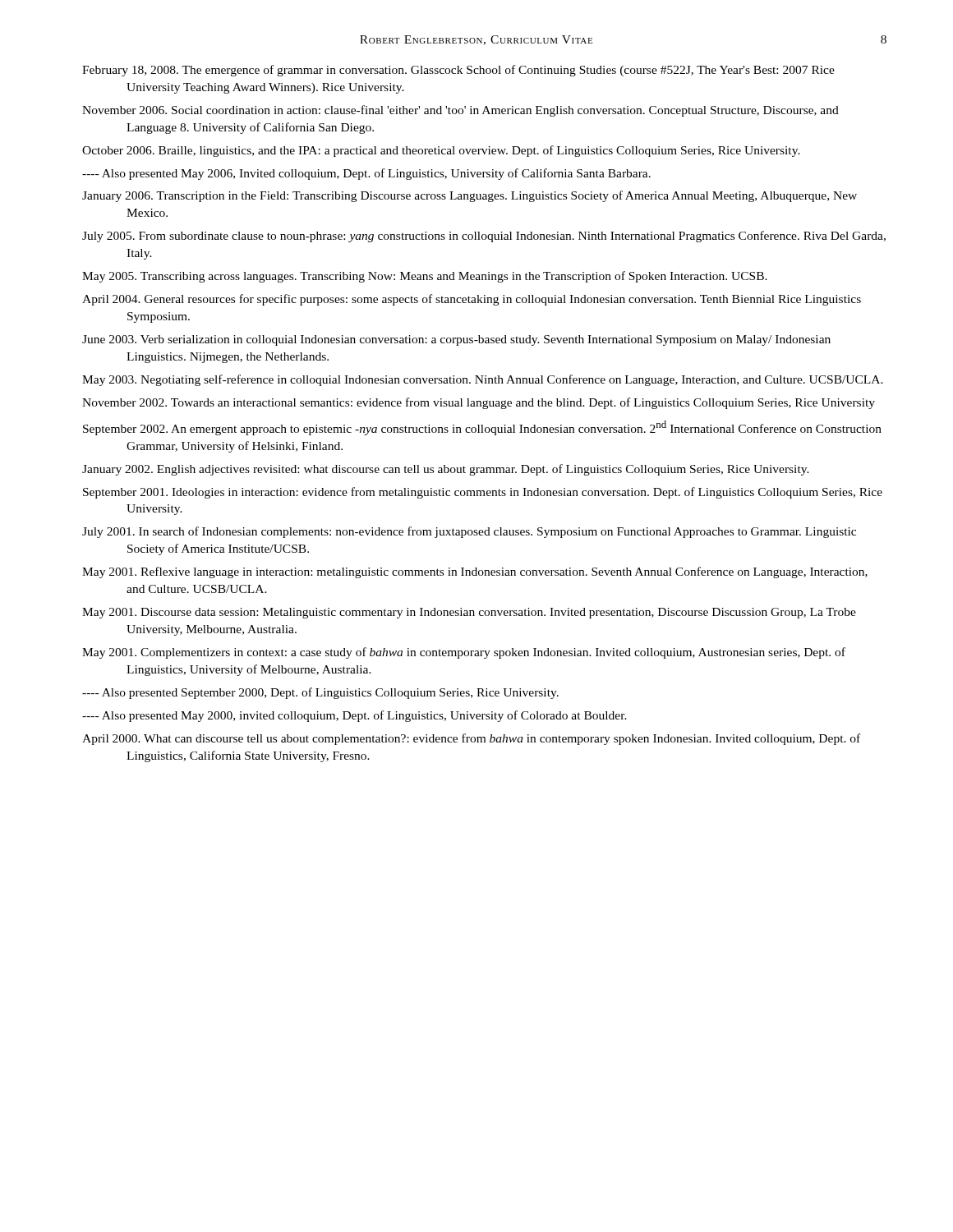Locate the text block starting "May 2001. Discourse data session:"
Screen dimensions: 1232x953
tap(469, 620)
